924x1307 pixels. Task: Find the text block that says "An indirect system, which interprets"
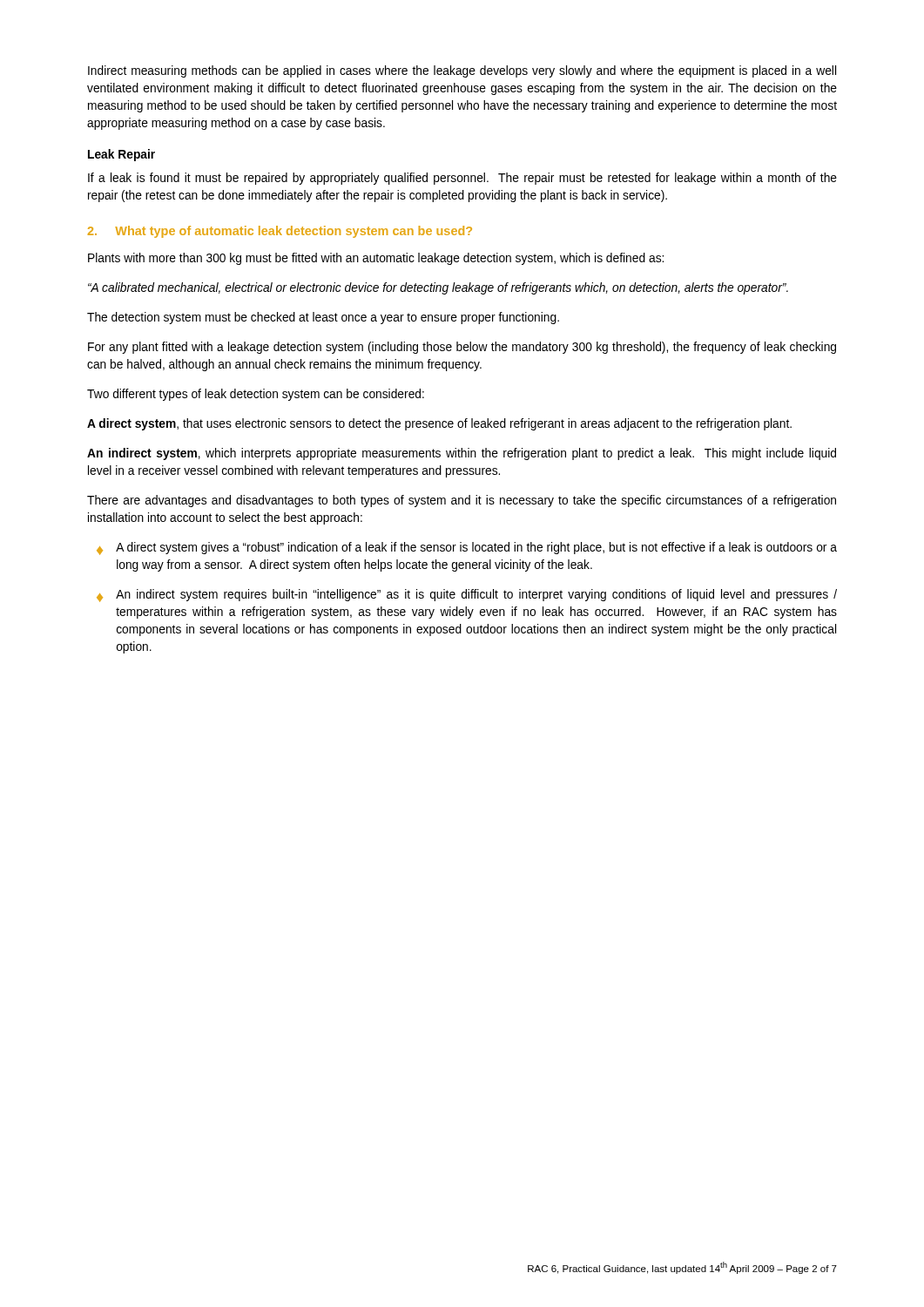point(462,462)
